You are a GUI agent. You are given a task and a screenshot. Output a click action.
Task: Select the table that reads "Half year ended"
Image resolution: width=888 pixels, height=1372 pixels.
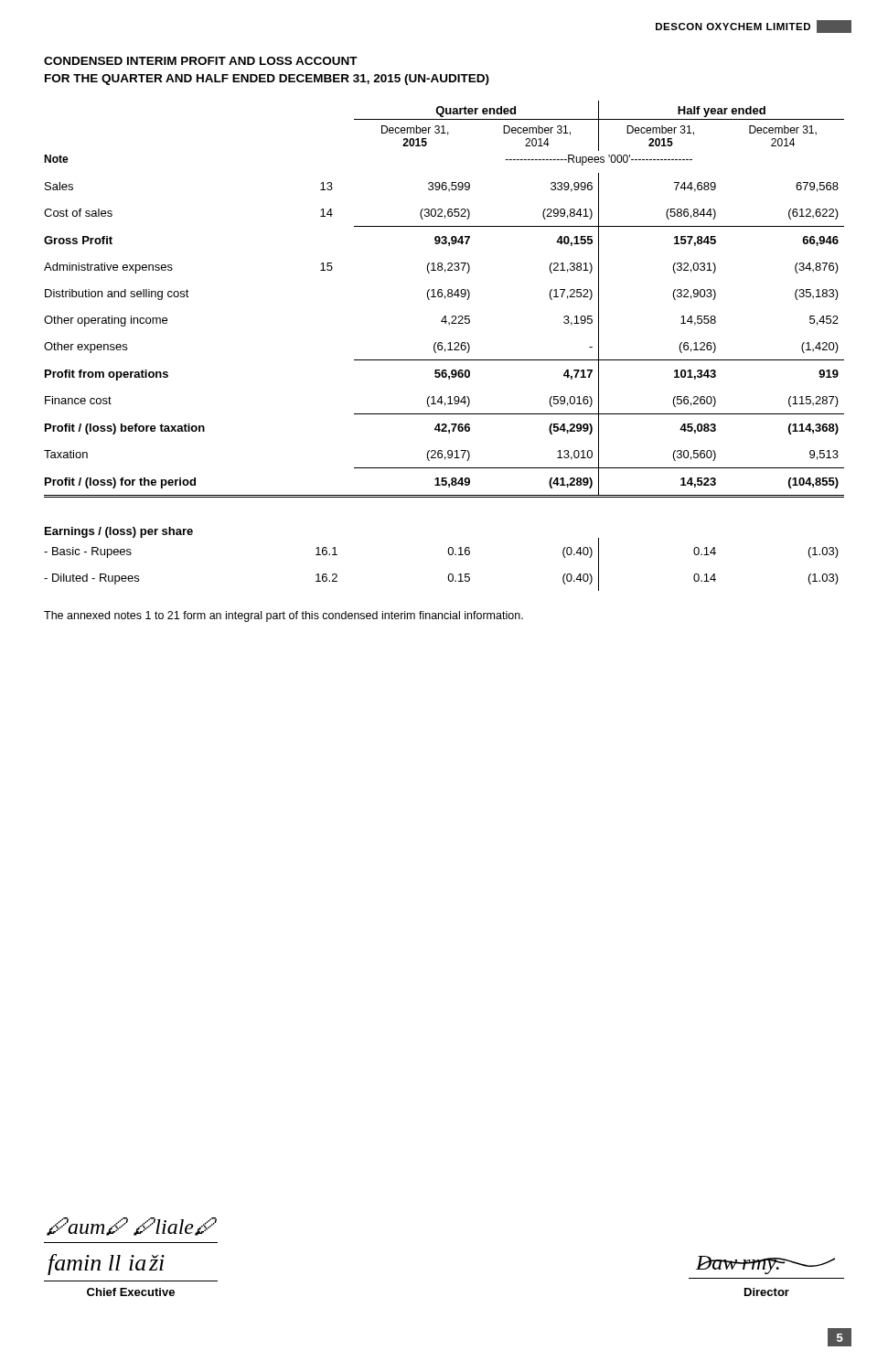coord(444,346)
